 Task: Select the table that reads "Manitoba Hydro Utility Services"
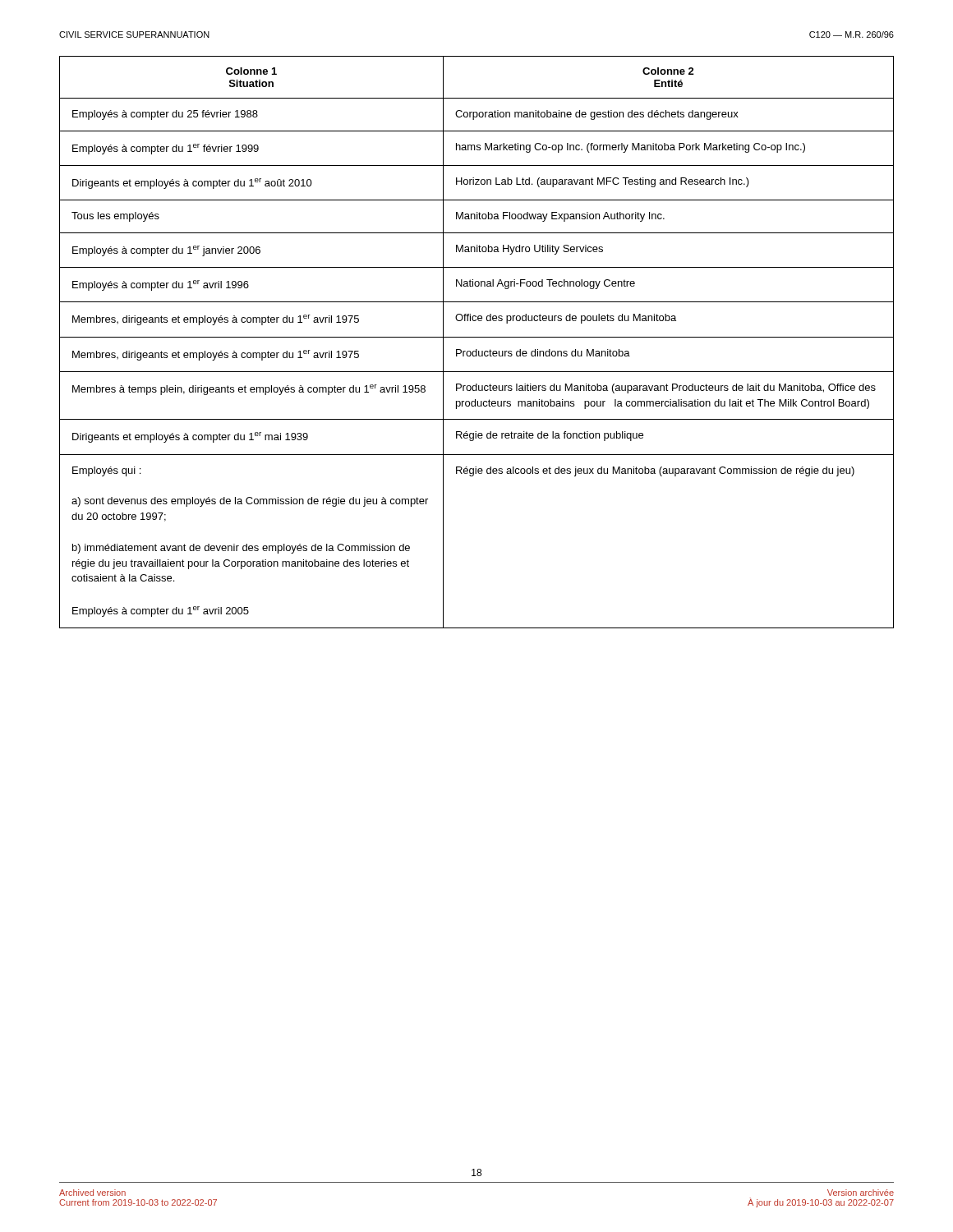[x=476, y=342]
